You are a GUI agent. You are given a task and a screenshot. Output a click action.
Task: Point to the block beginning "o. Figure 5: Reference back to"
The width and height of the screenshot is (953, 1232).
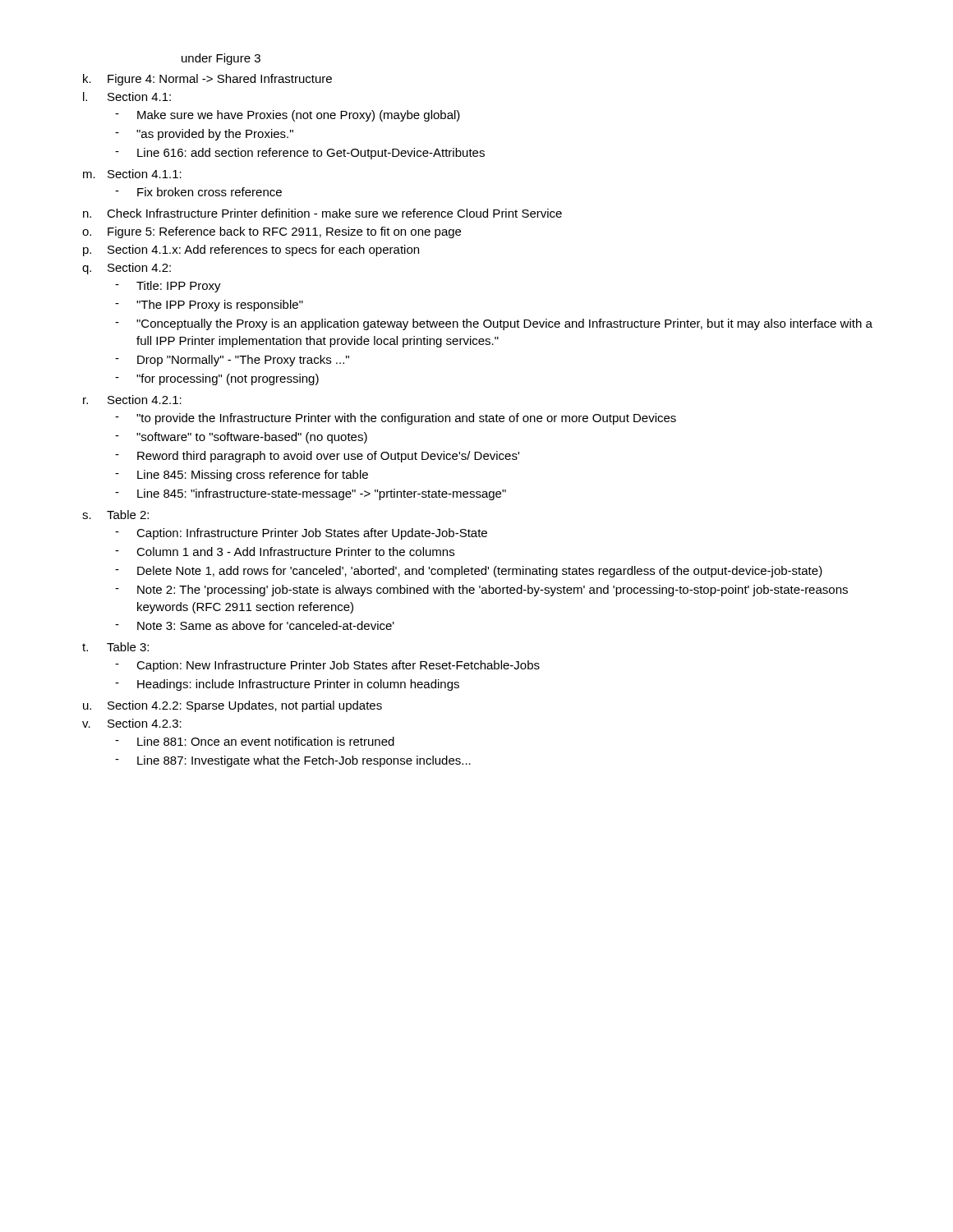tap(272, 232)
